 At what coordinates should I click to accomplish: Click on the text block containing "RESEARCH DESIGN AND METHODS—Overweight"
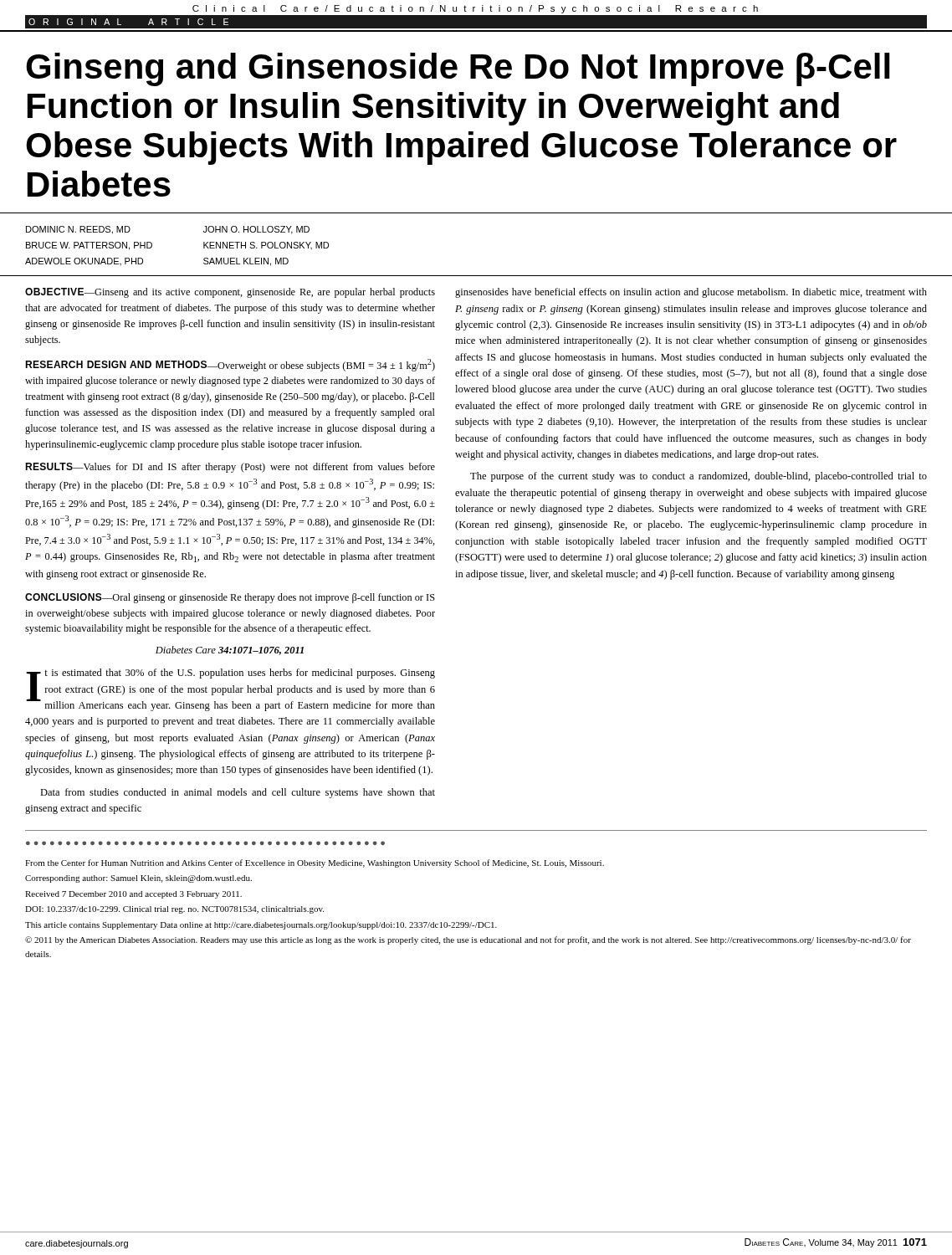pos(230,403)
